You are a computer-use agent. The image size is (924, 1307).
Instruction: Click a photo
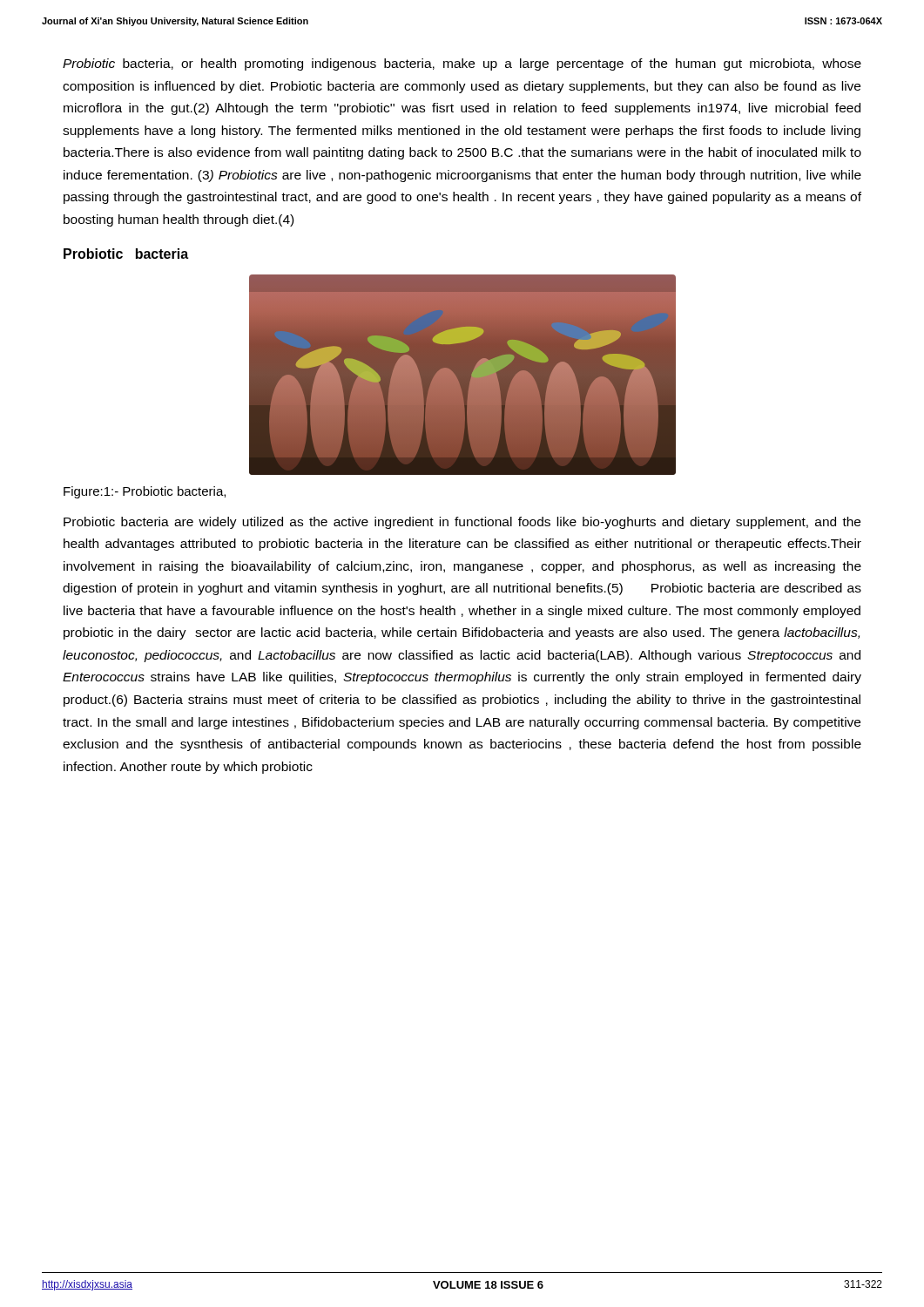tap(462, 374)
